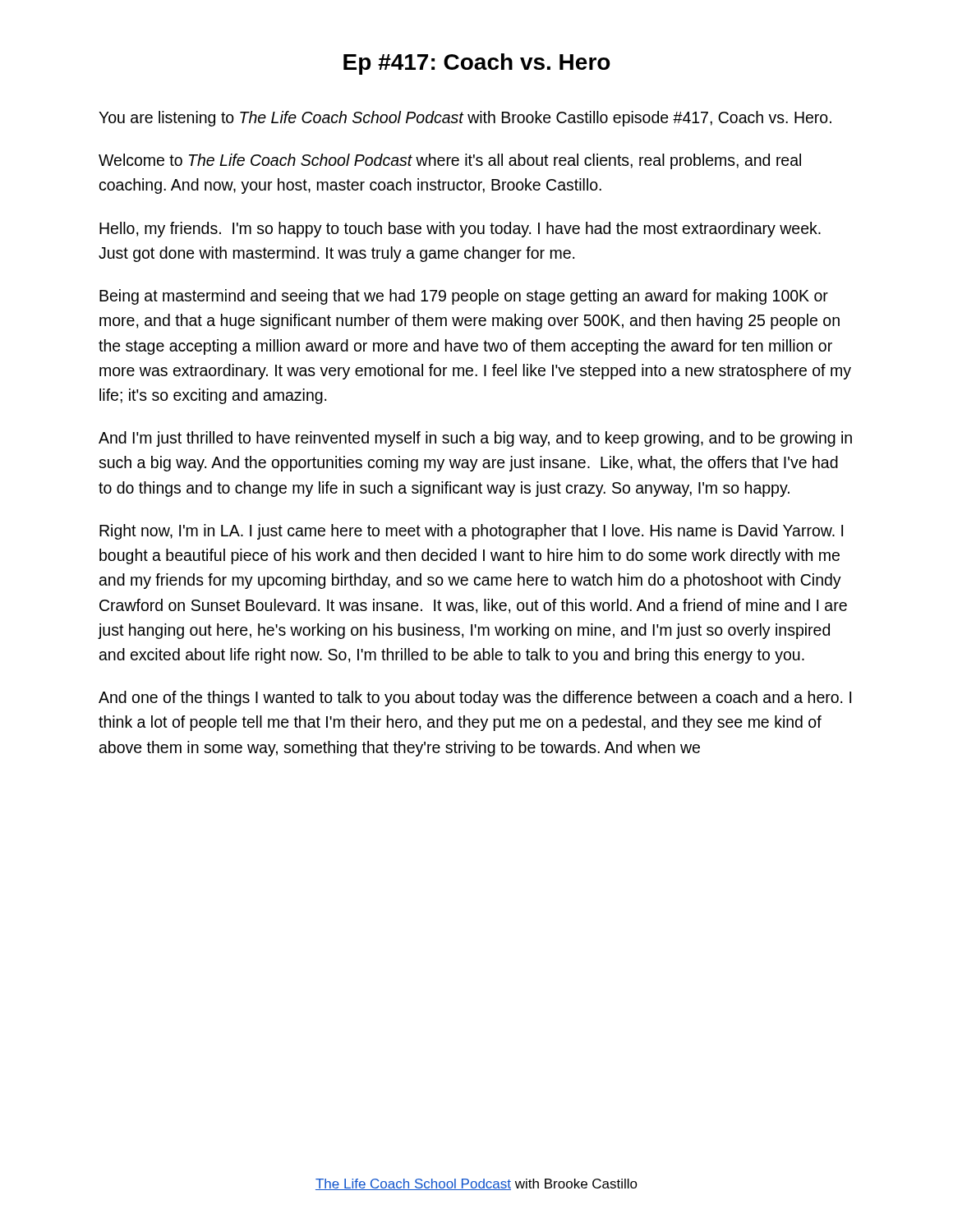
Task: Select the text block that reads "And one of the things I"
Action: (x=476, y=722)
